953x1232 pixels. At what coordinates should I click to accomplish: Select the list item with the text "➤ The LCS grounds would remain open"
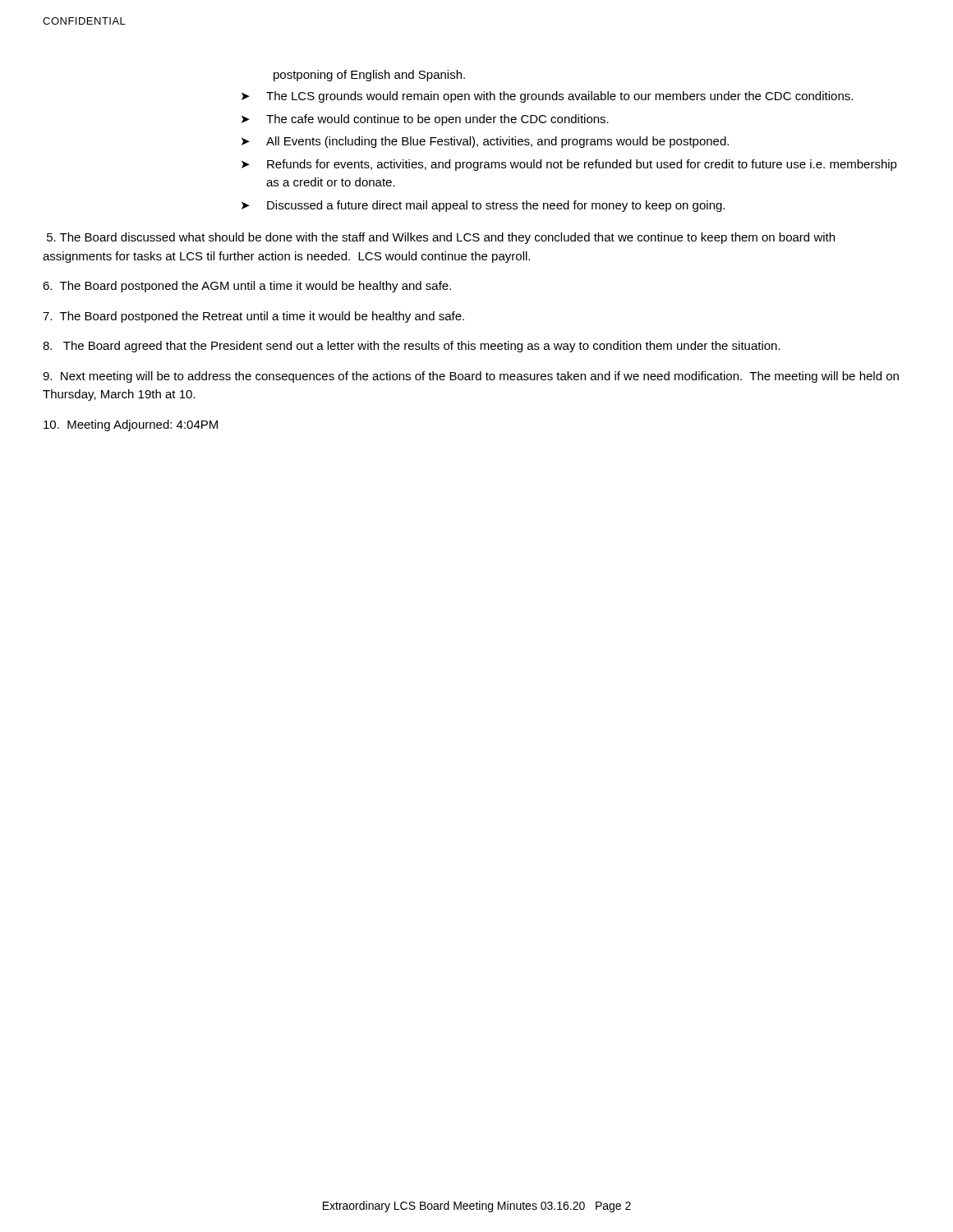point(547,96)
